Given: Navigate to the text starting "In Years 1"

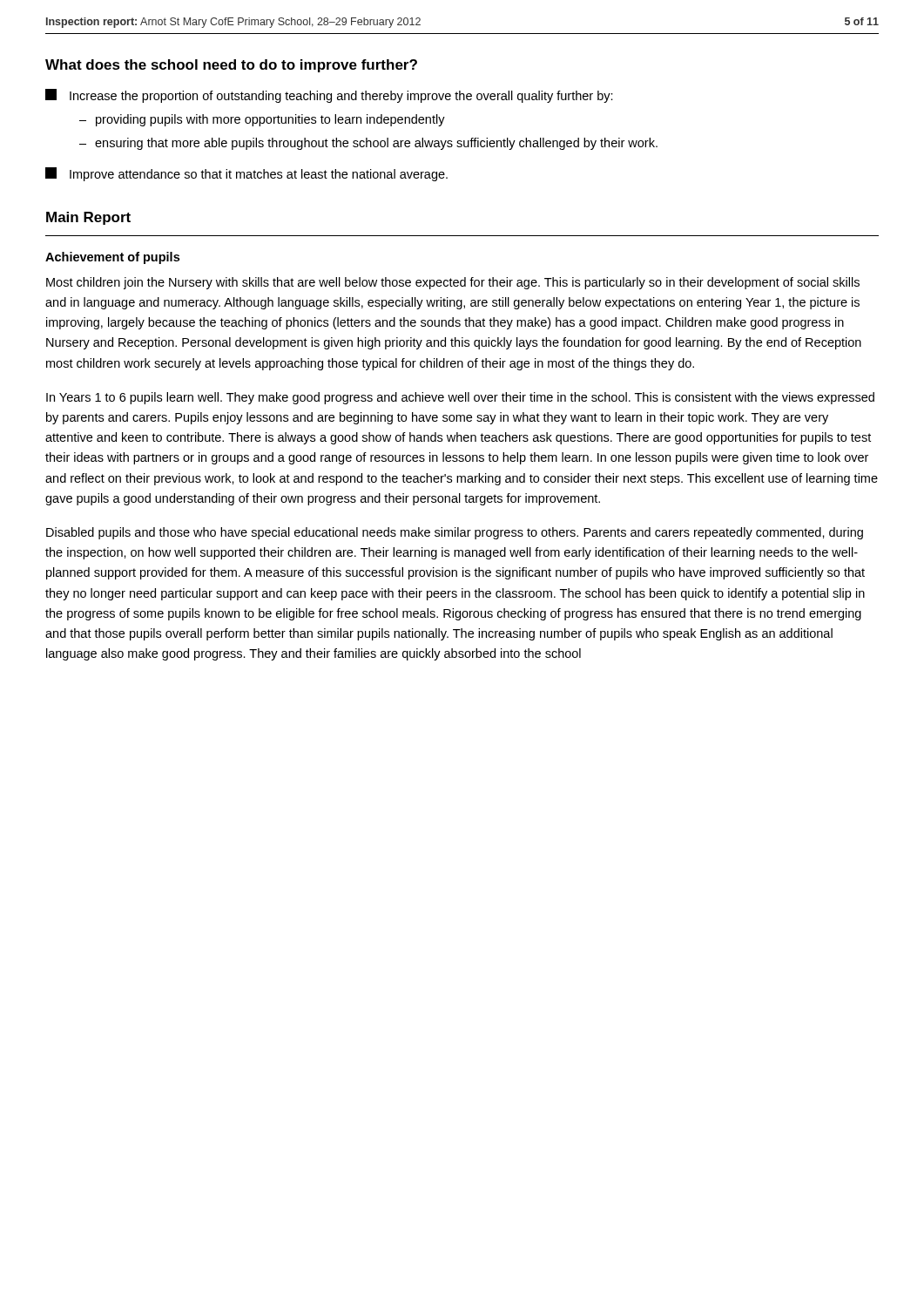Looking at the screenshot, I should [462, 448].
